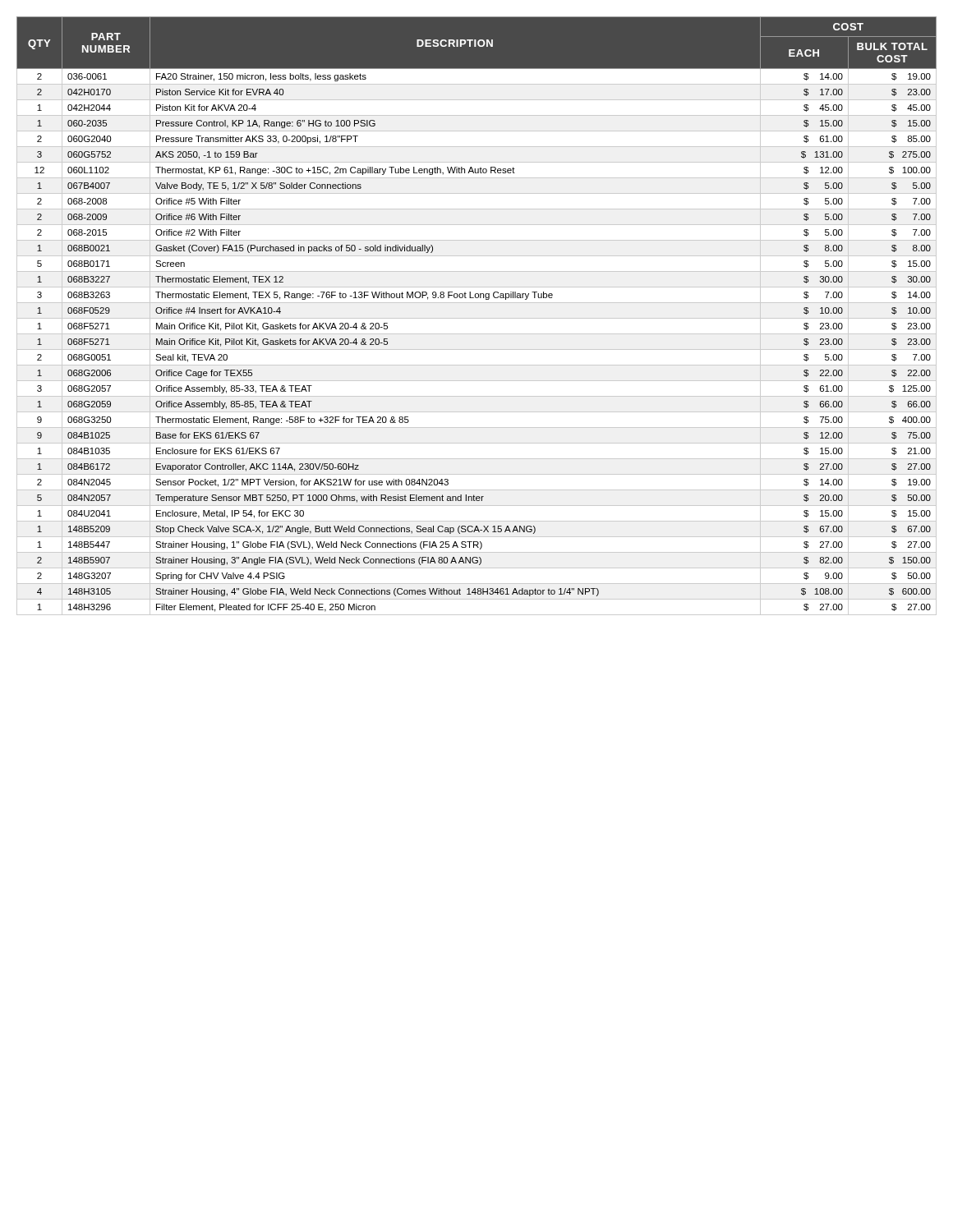Locate the table
This screenshot has width=953, height=1232.
click(476, 316)
